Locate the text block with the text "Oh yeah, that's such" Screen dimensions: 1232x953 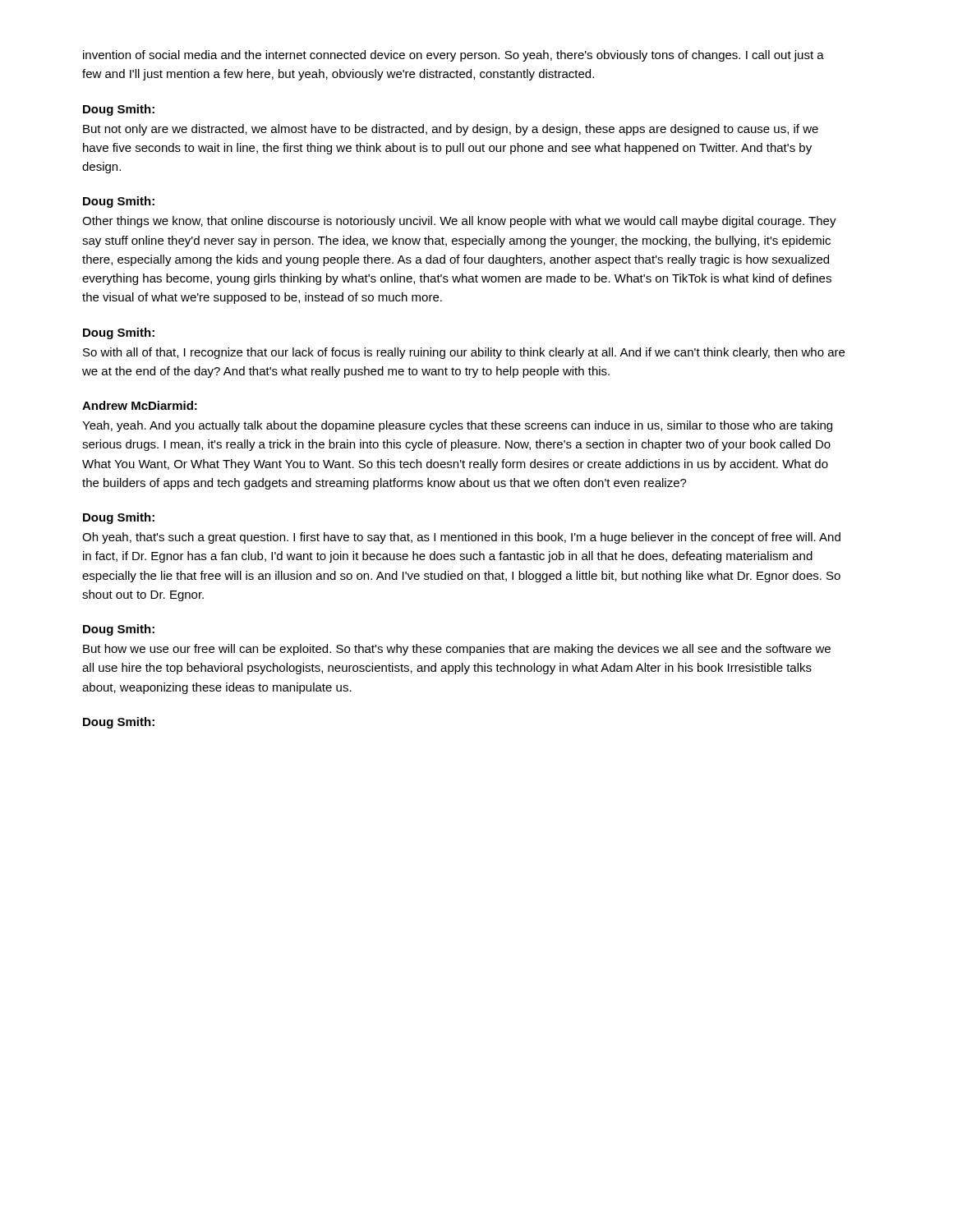[x=464, y=565]
